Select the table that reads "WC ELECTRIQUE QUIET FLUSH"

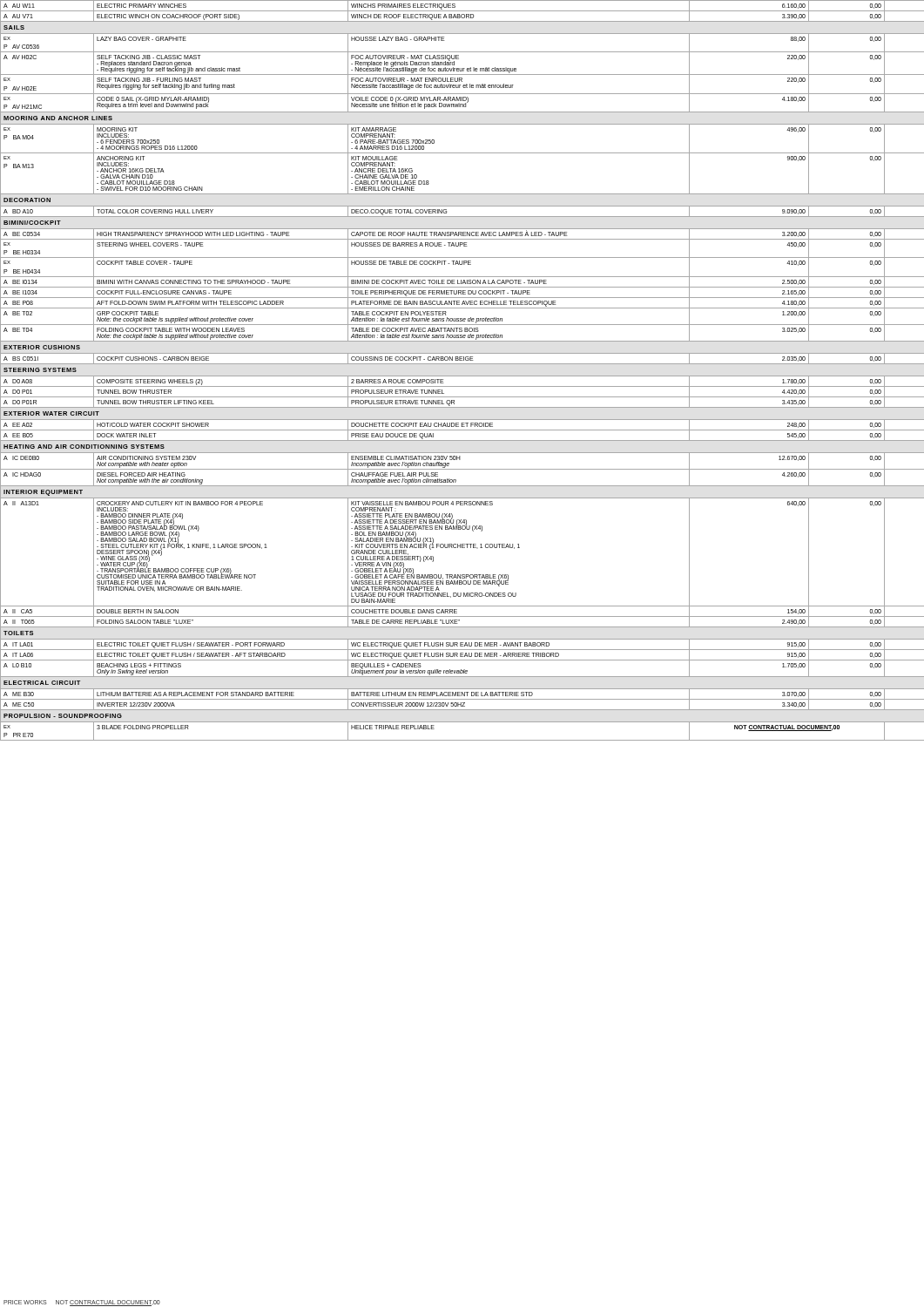[x=462, y=370]
